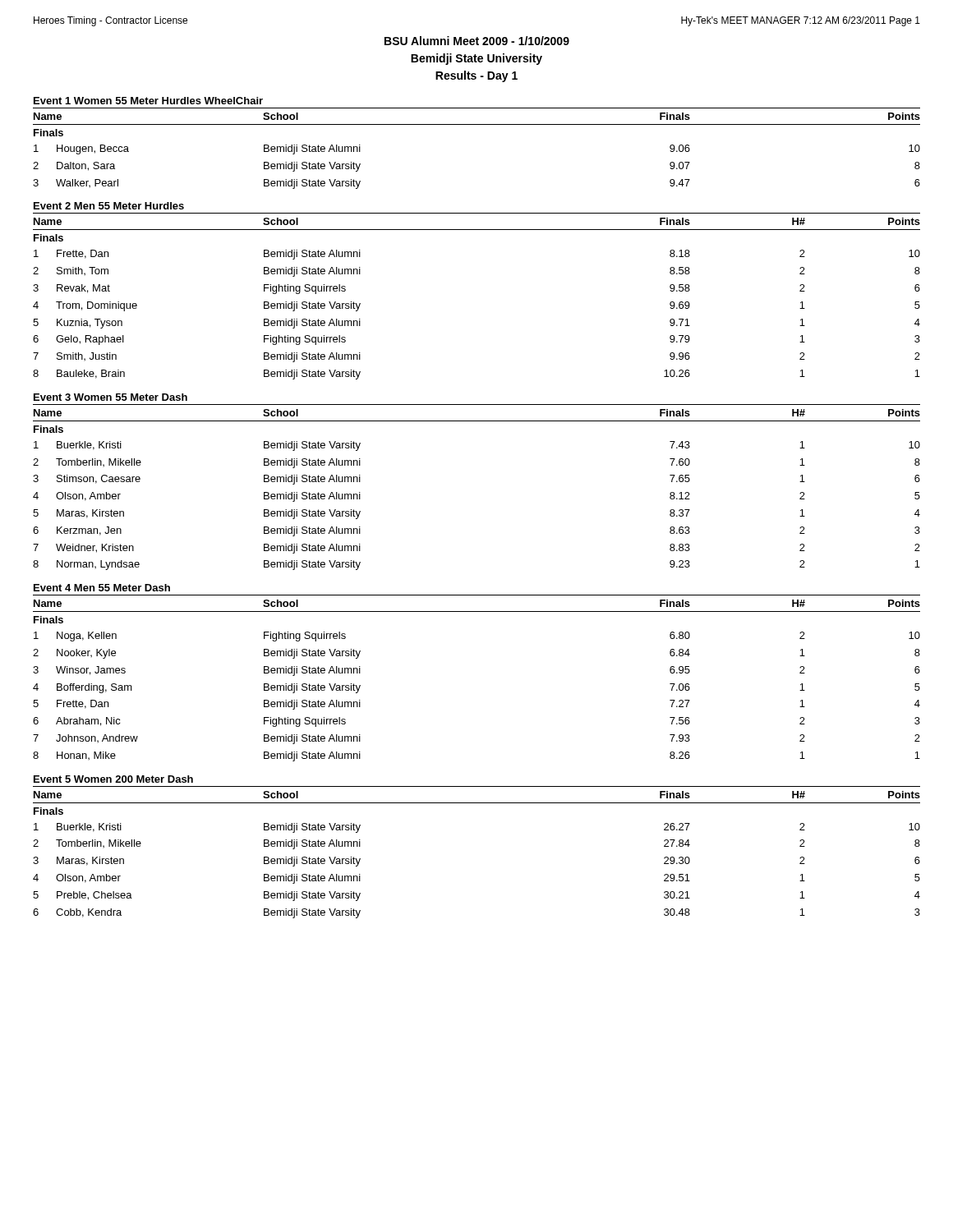This screenshot has height=1232, width=953.
Task: Find the section header on this page that starts "Event 3 Women"
Action: click(x=110, y=397)
